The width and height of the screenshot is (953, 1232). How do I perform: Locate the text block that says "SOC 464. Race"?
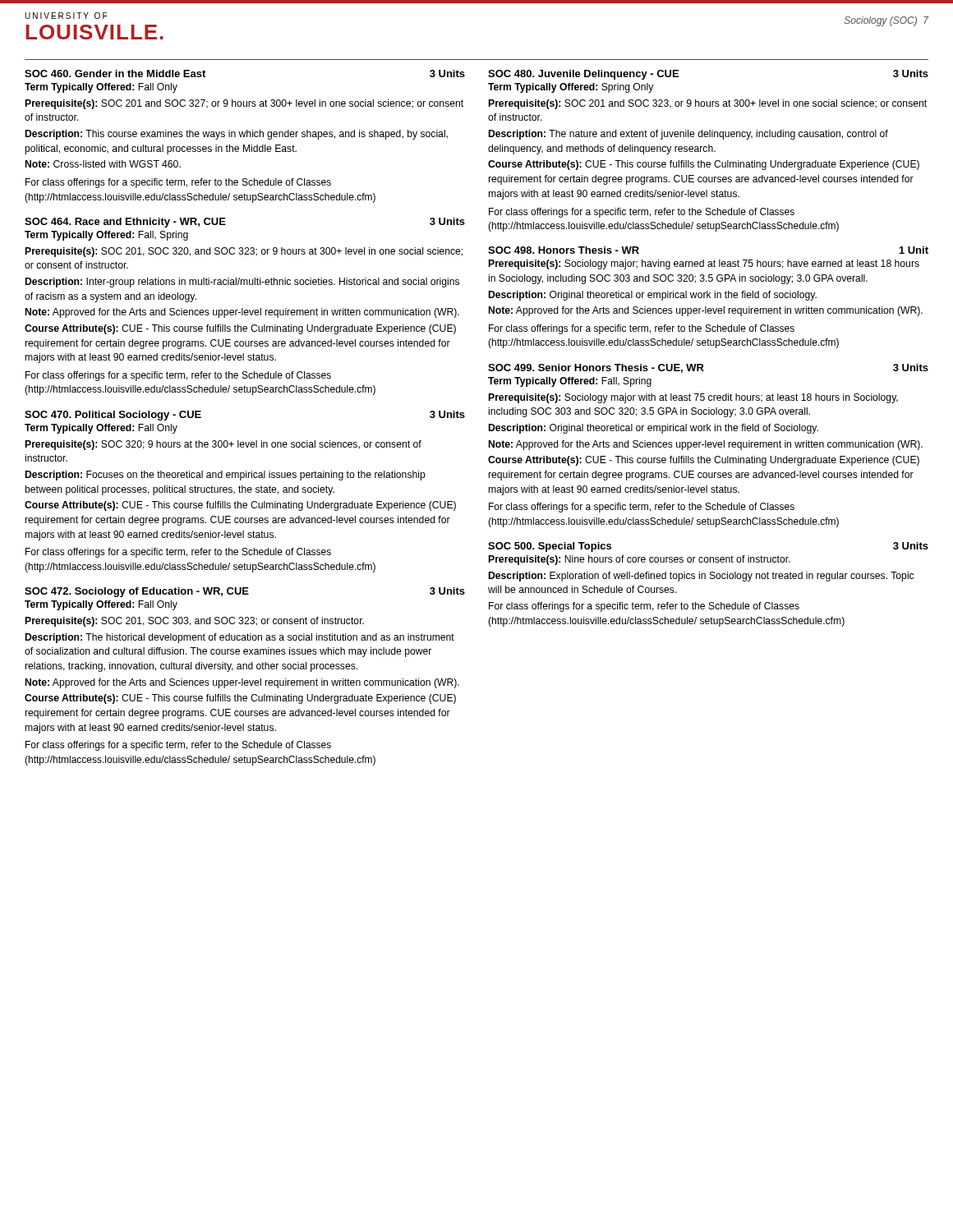pos(245,306)
